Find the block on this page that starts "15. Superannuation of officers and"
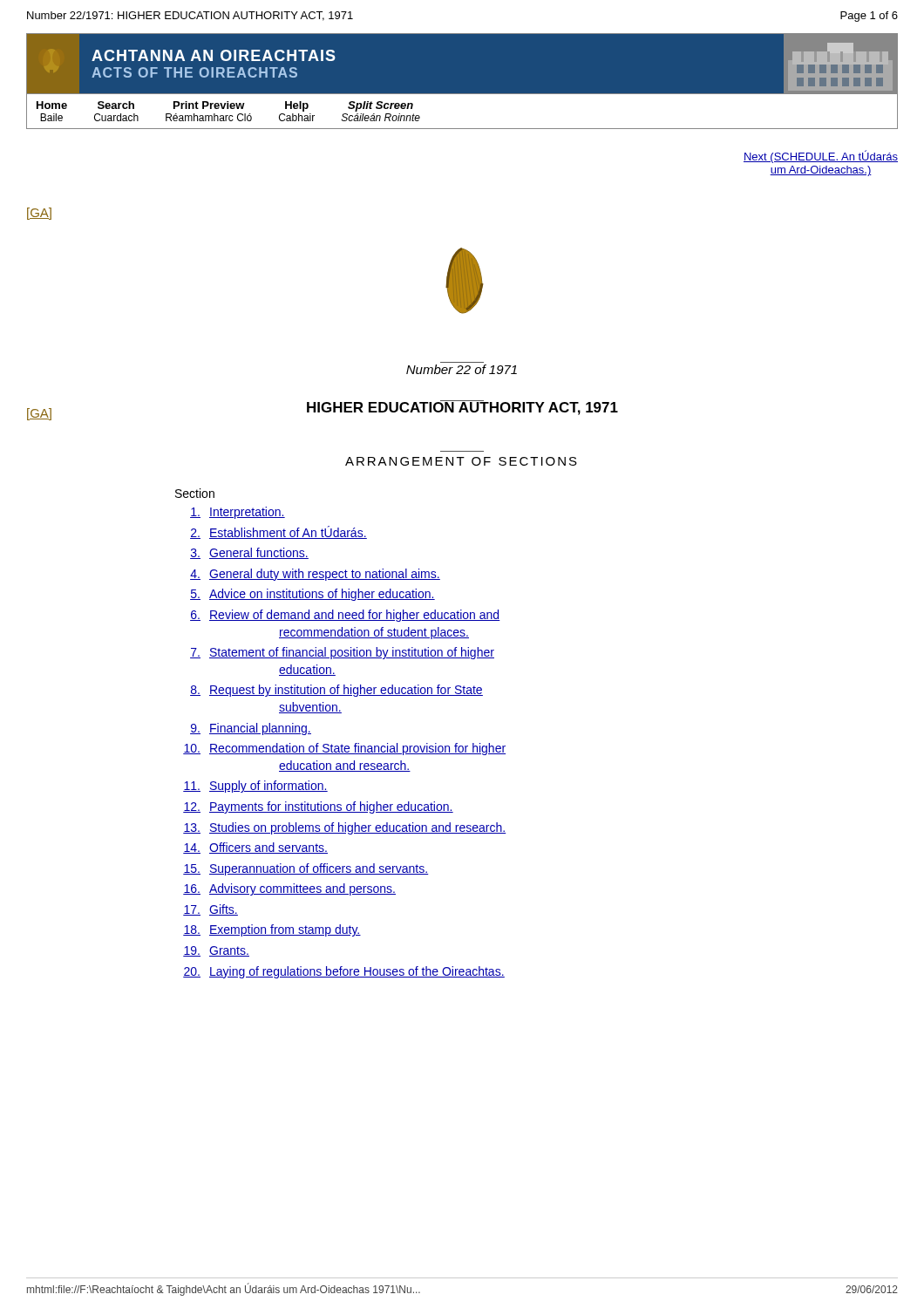The width and height of the screenshot is (924, 1308). (301, 869)
